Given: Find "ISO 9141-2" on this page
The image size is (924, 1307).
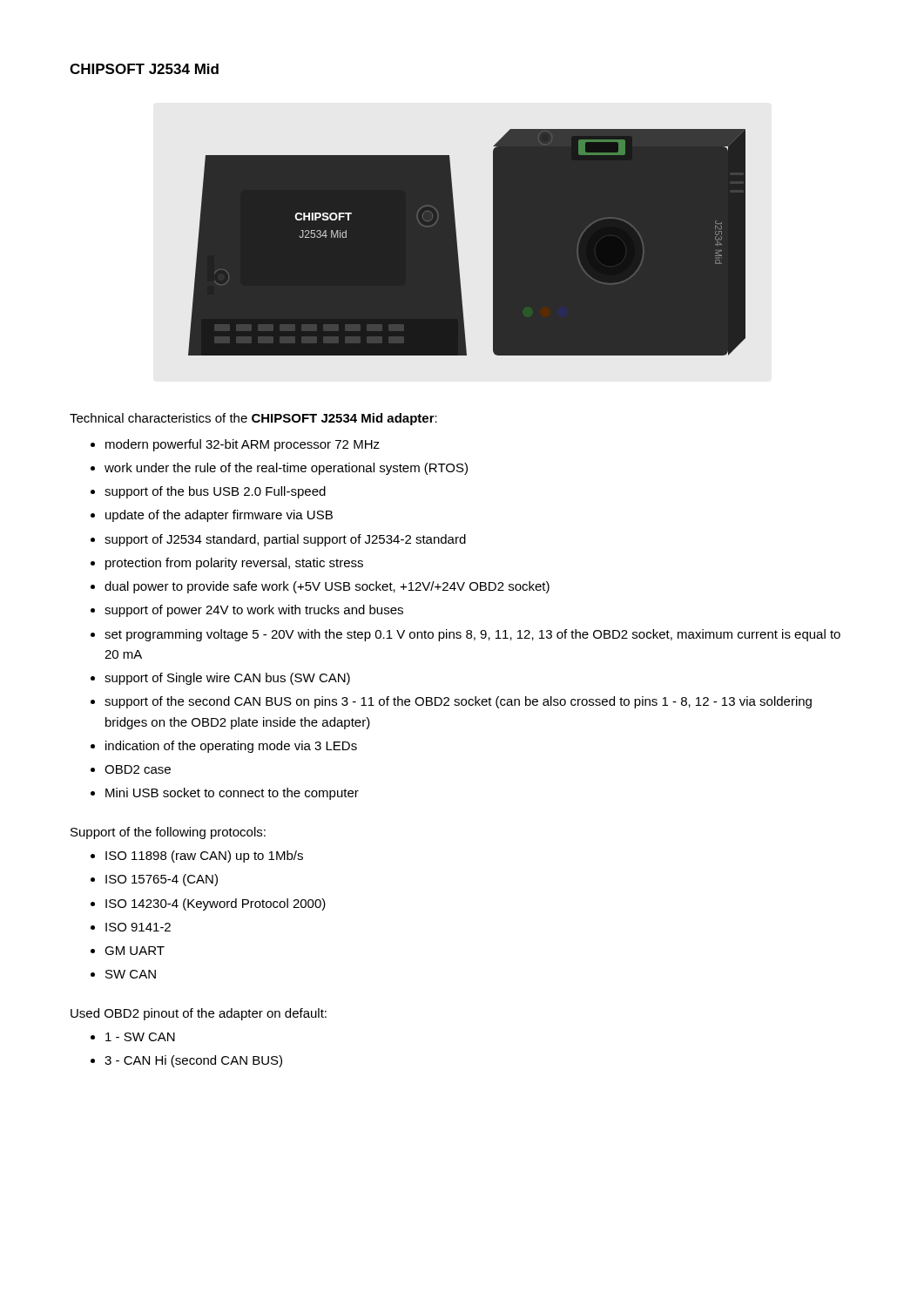Looking at the screenshot, I should [x=138, y=927].
